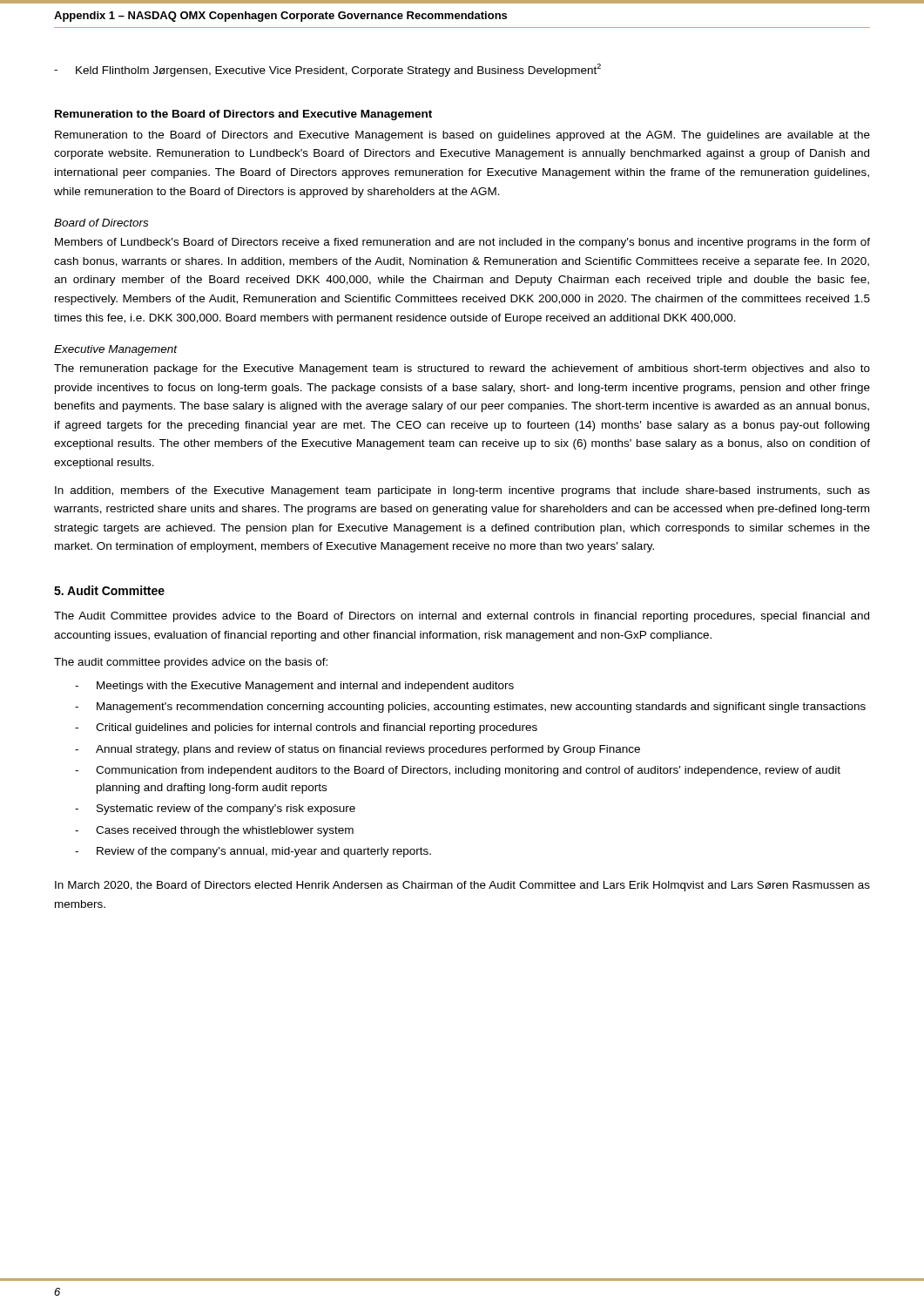This screenshot has width=924, height=1307.
Task: Point to the block beginning "- Meetings with"
Action: pyautogui.click(x=472, y=686)
